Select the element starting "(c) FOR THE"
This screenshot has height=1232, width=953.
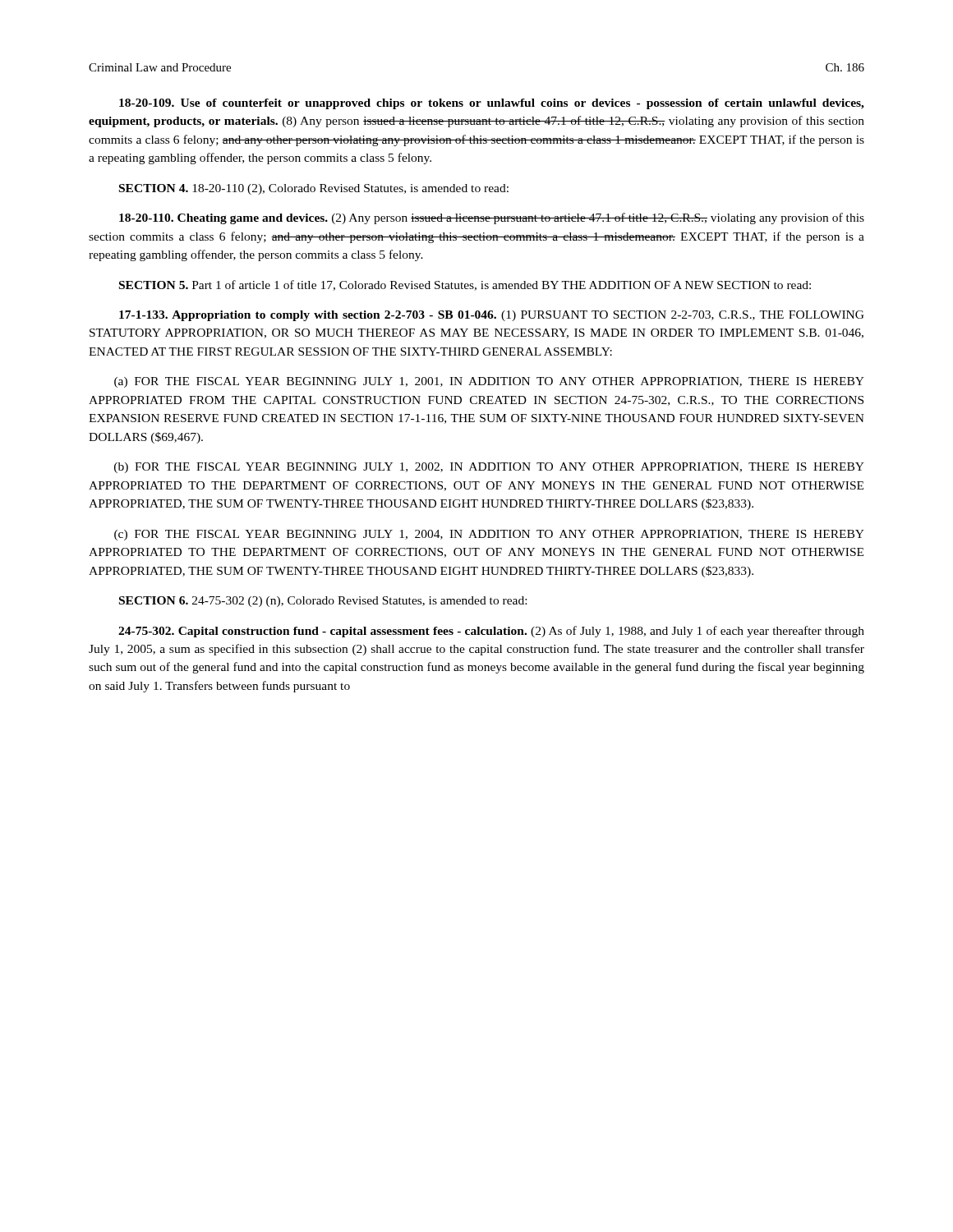(x=476, y=552)
